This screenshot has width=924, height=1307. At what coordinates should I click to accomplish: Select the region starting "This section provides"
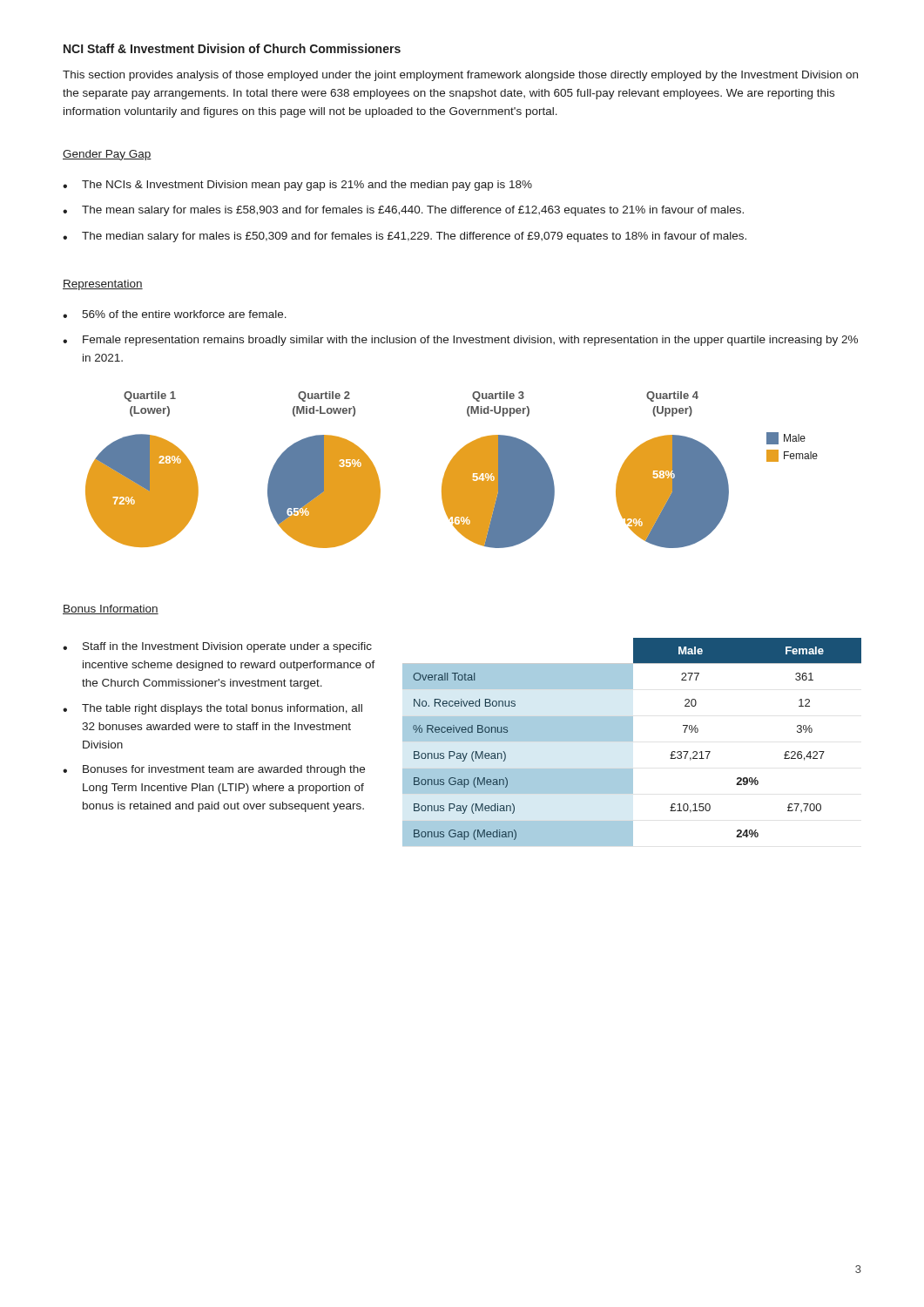pyautogui.click(x=461, y=93)
